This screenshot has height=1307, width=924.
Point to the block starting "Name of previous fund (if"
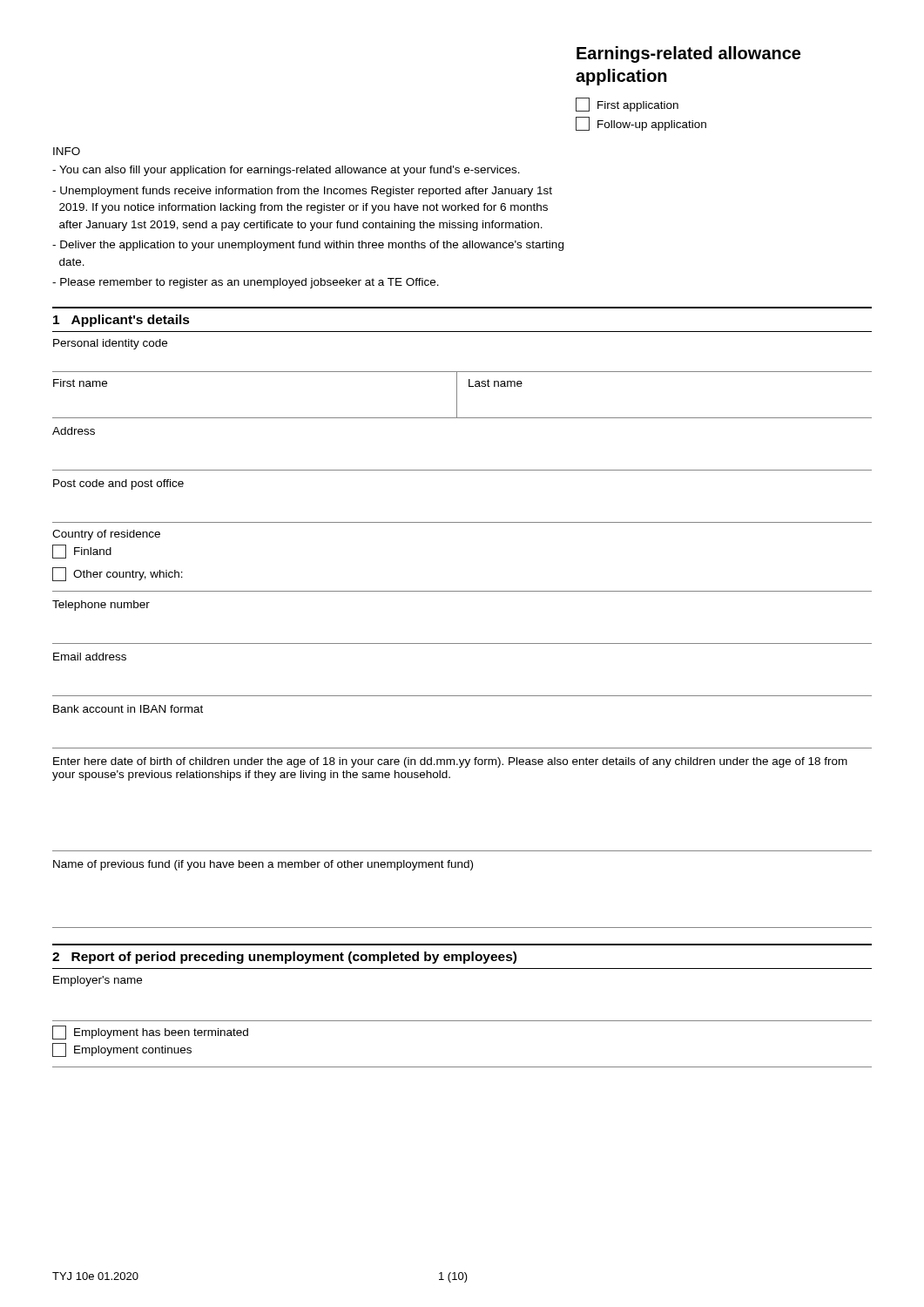coord(263,863)
